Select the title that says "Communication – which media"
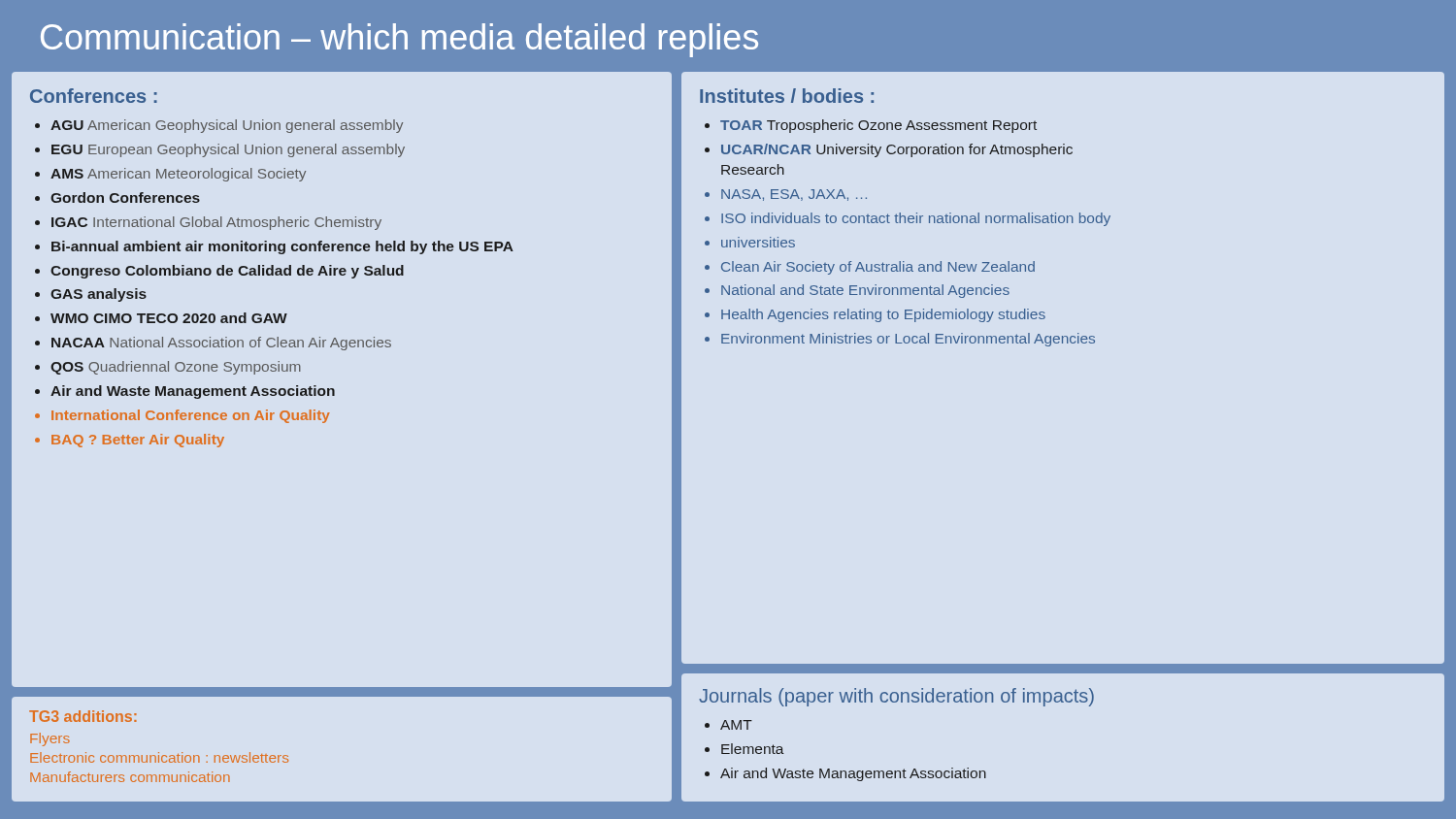Image resolution: width=1456 pixels, height=819 pixels. tap(728, 38)
